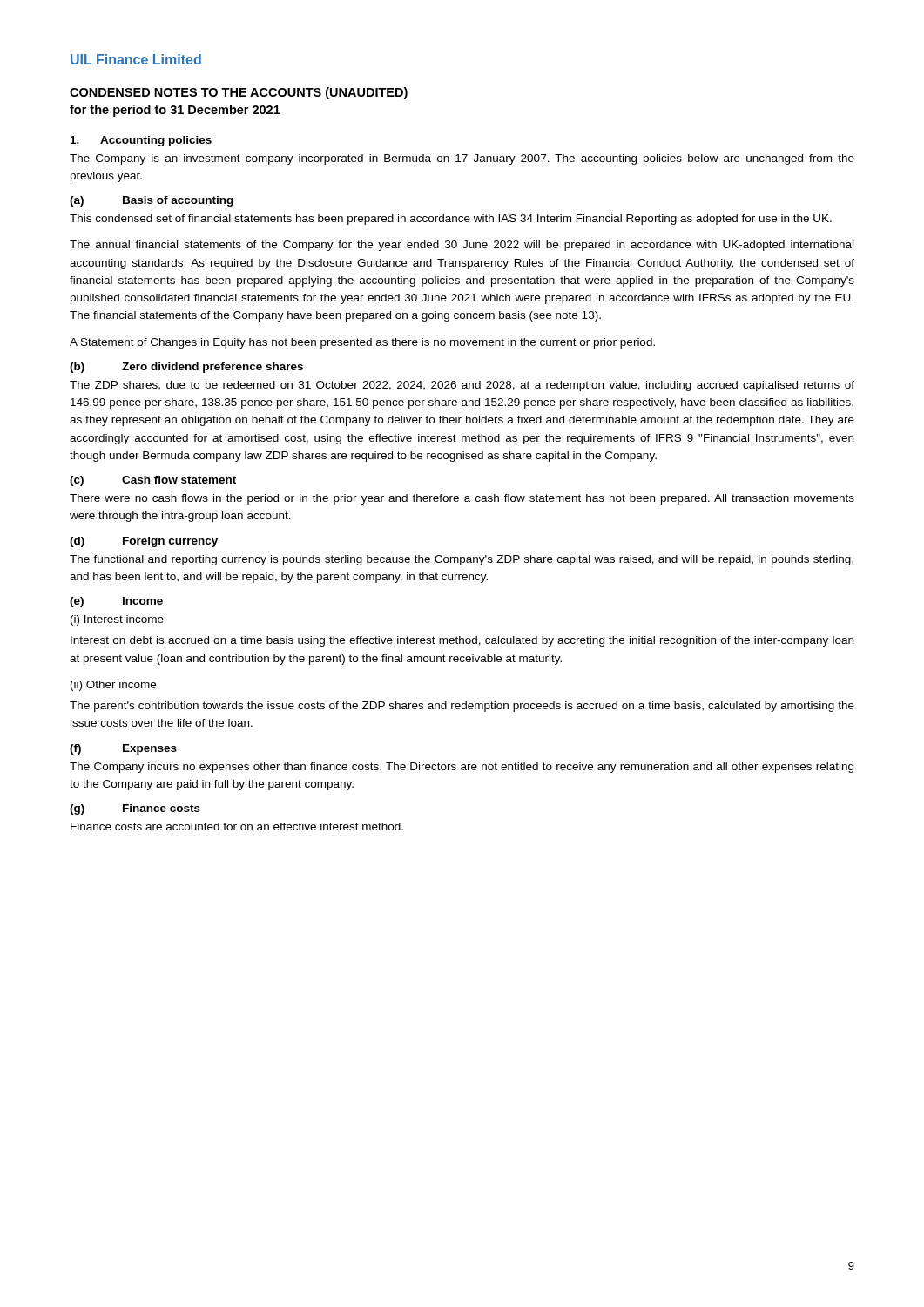Find the text block that says "The annual financial"
This screenshot has height=1307, width=924.
click(x=462, y=280)
